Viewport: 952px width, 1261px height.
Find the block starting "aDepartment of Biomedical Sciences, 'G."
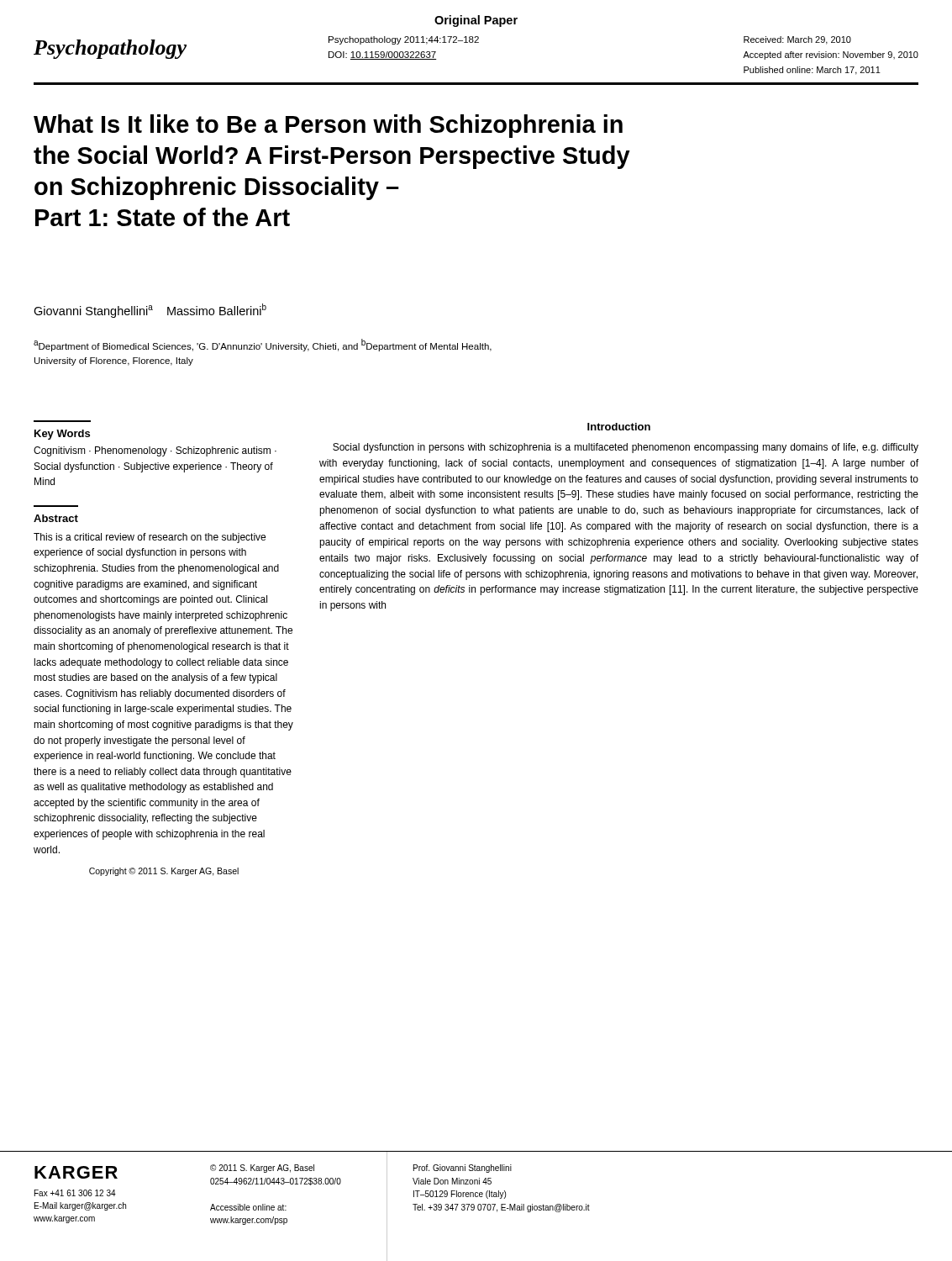[263, 352]
